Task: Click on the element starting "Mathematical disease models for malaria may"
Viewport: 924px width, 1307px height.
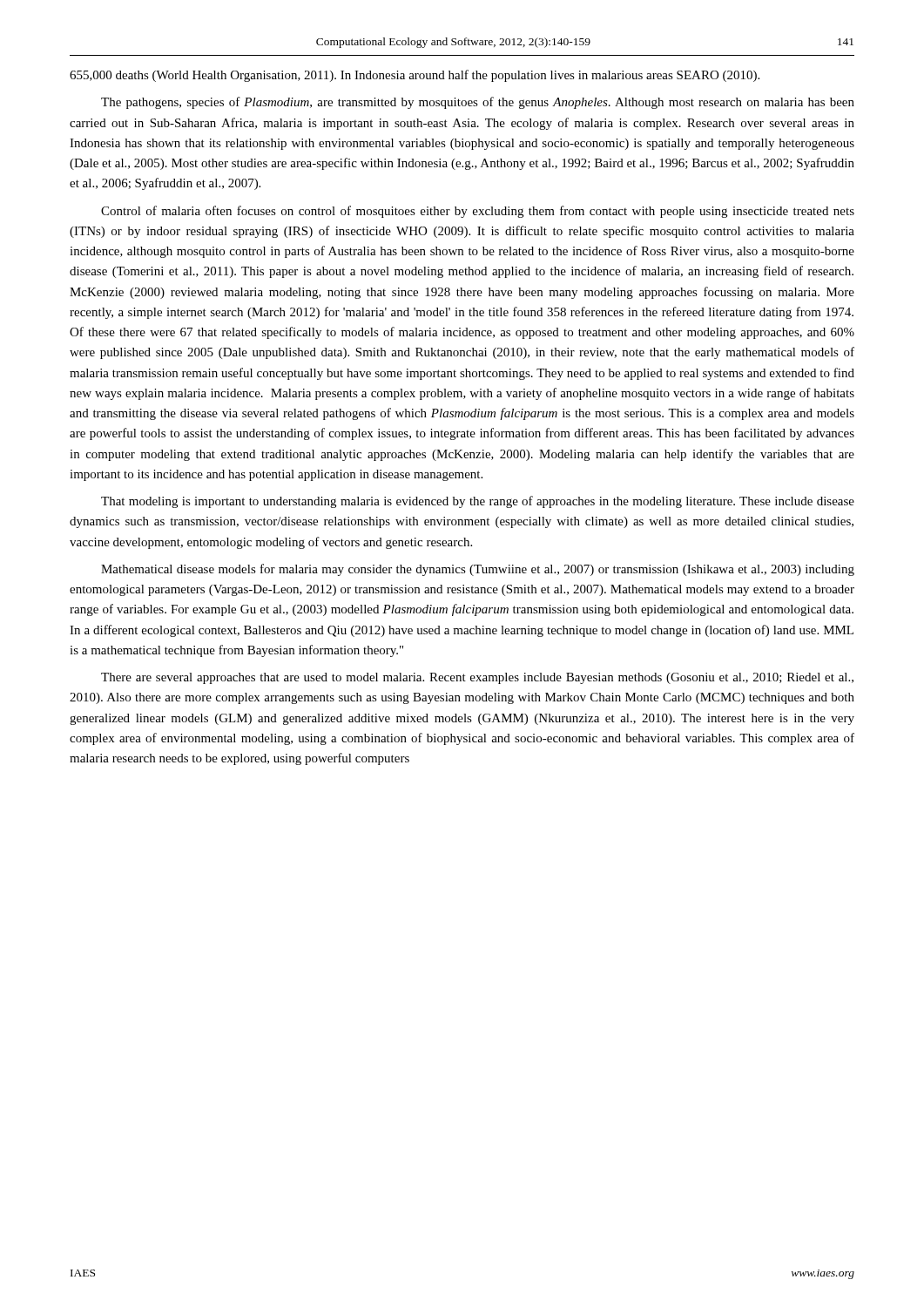Action: tap(462, 609)
